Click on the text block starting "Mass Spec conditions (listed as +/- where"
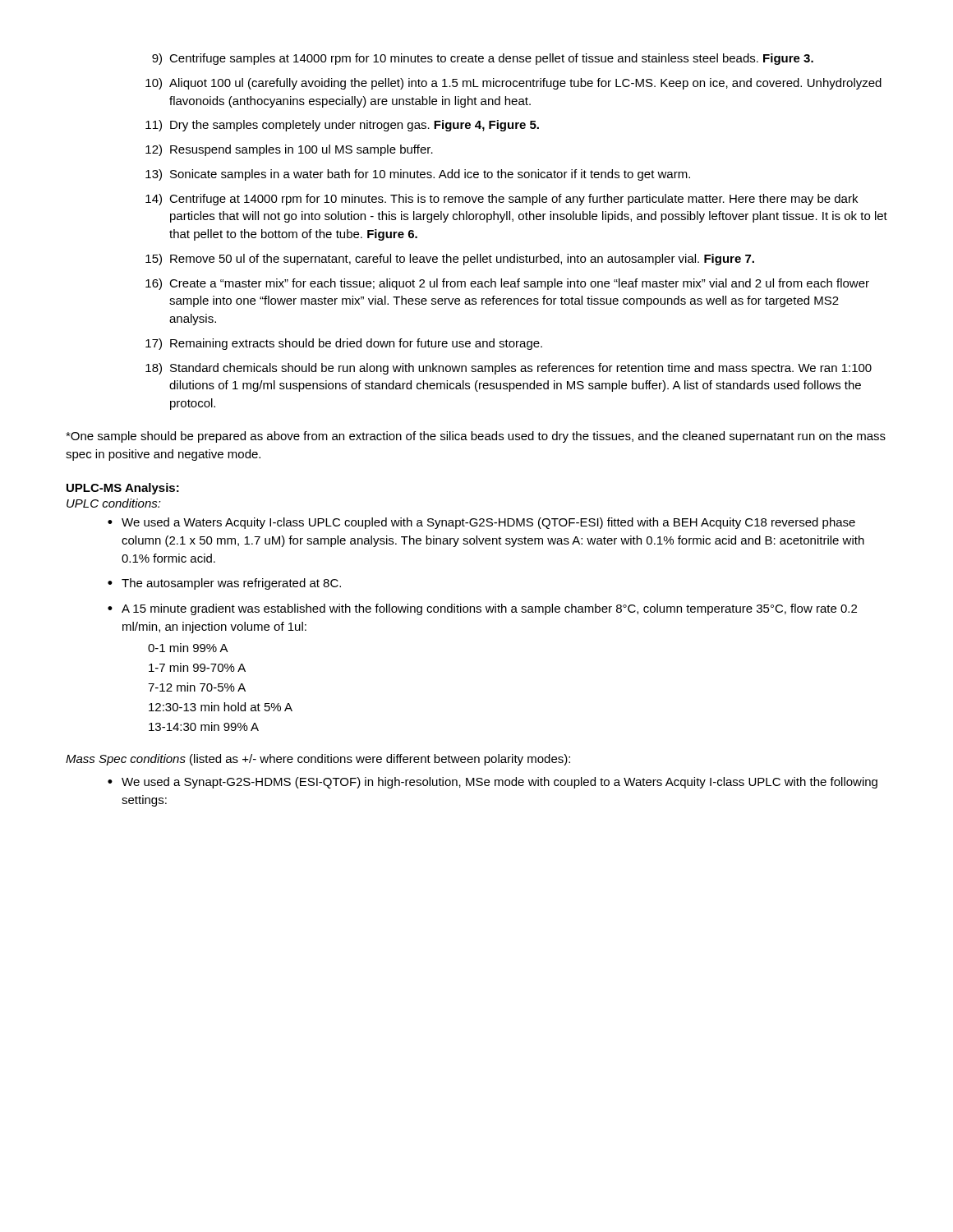Screen dimensions: 1232x953 tap(319, 759)
